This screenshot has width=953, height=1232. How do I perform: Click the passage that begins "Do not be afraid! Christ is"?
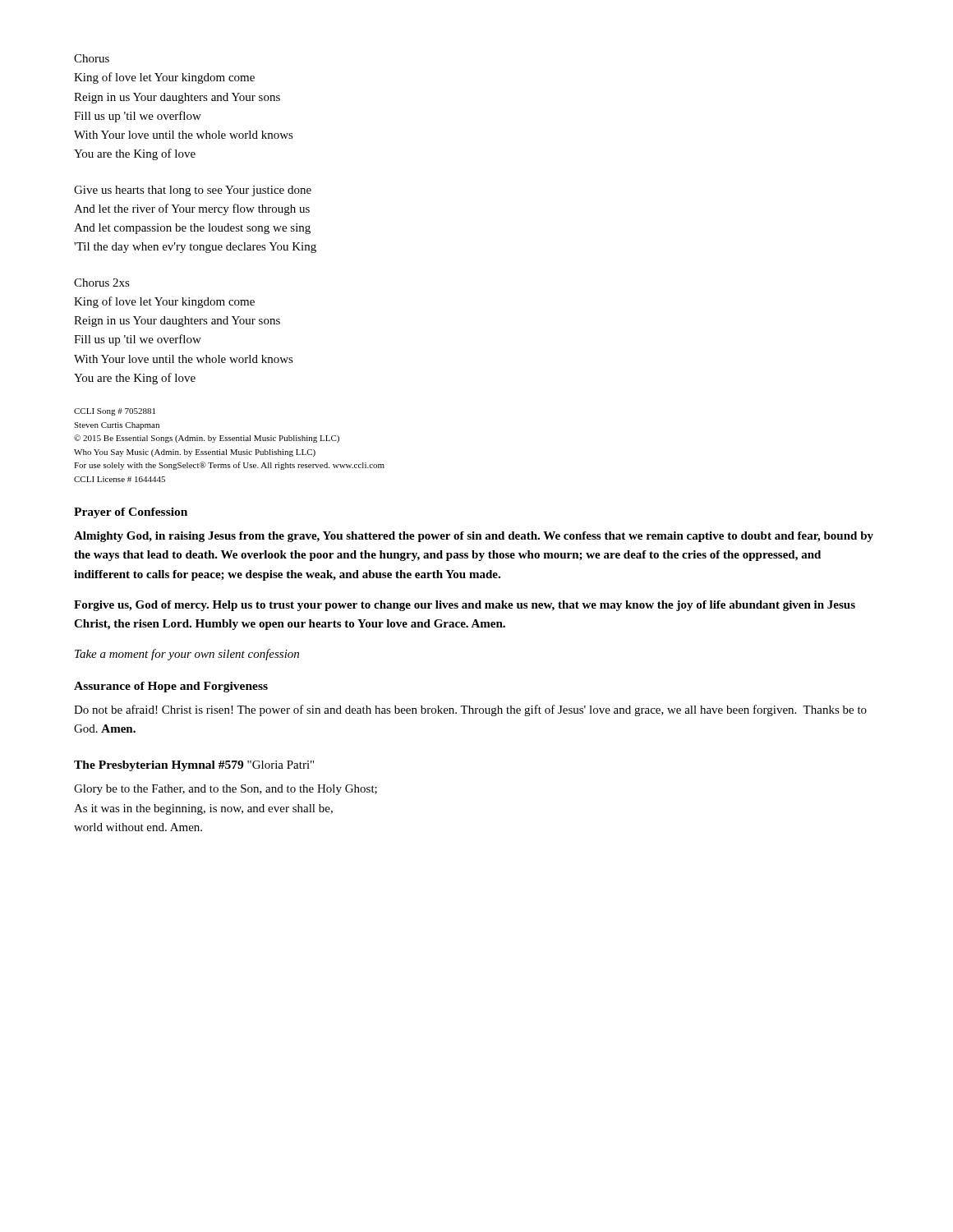tap(470, 719)
